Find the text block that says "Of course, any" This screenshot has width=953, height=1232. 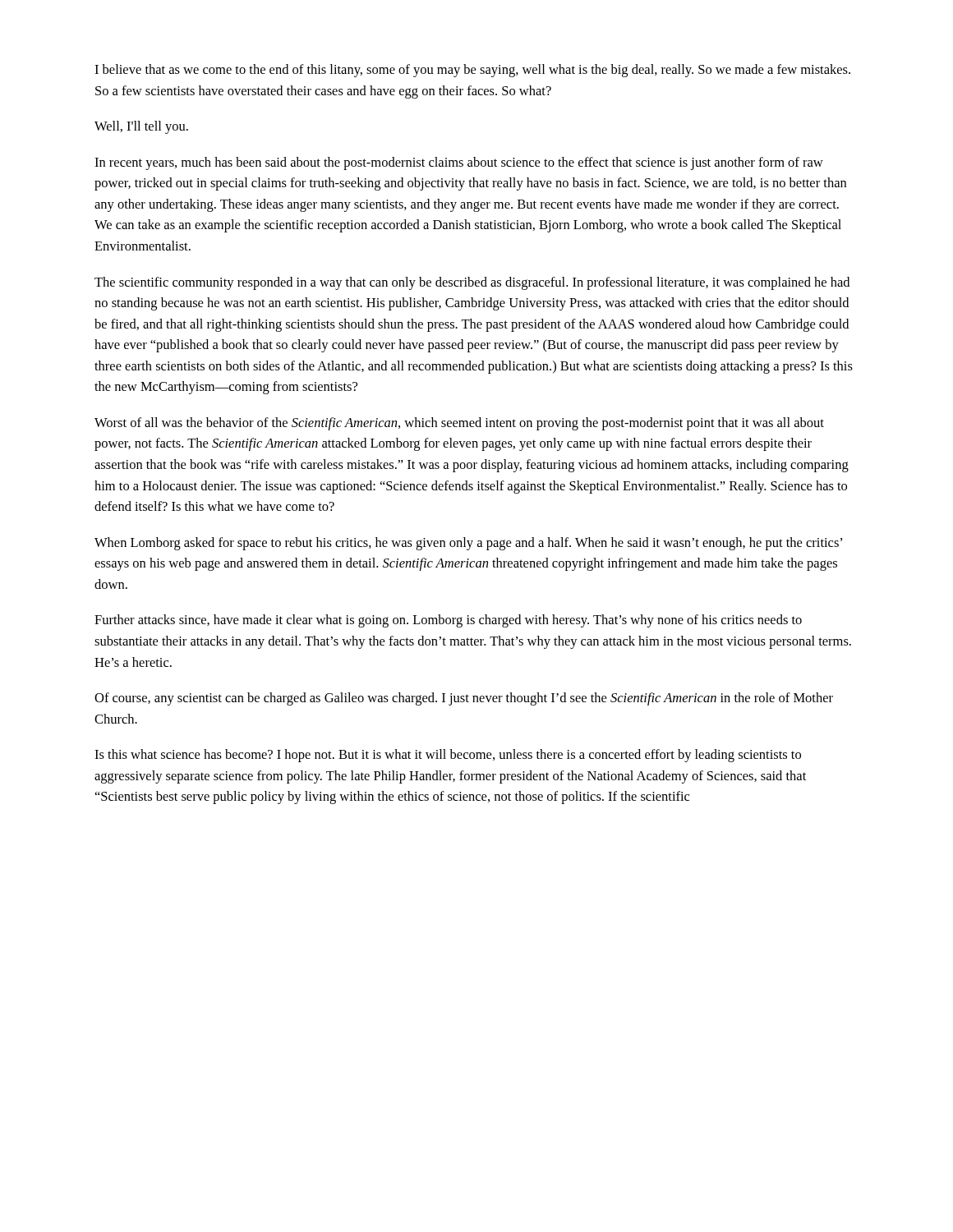(x=464, y=708)
